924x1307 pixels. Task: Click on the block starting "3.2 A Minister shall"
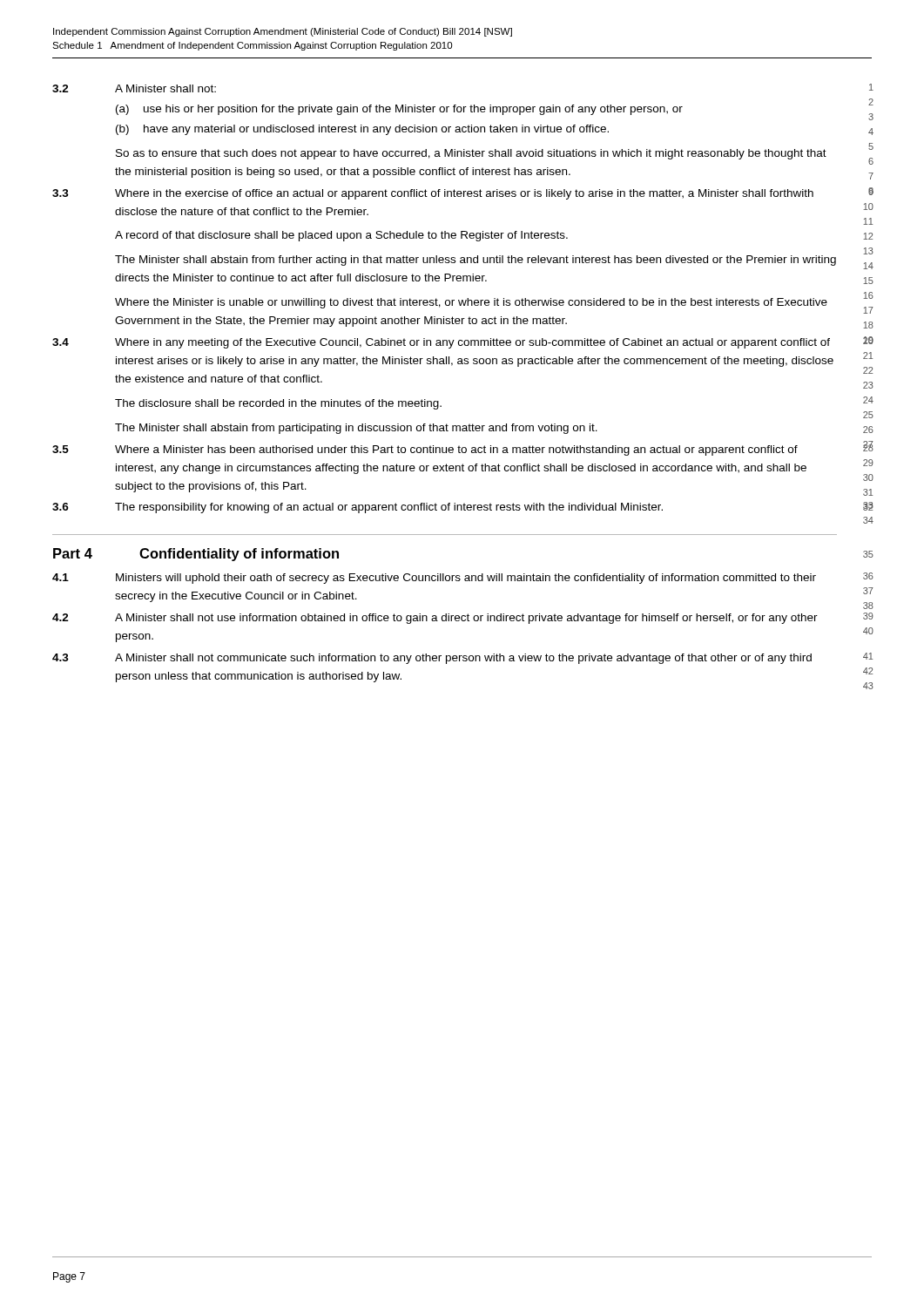445,131
